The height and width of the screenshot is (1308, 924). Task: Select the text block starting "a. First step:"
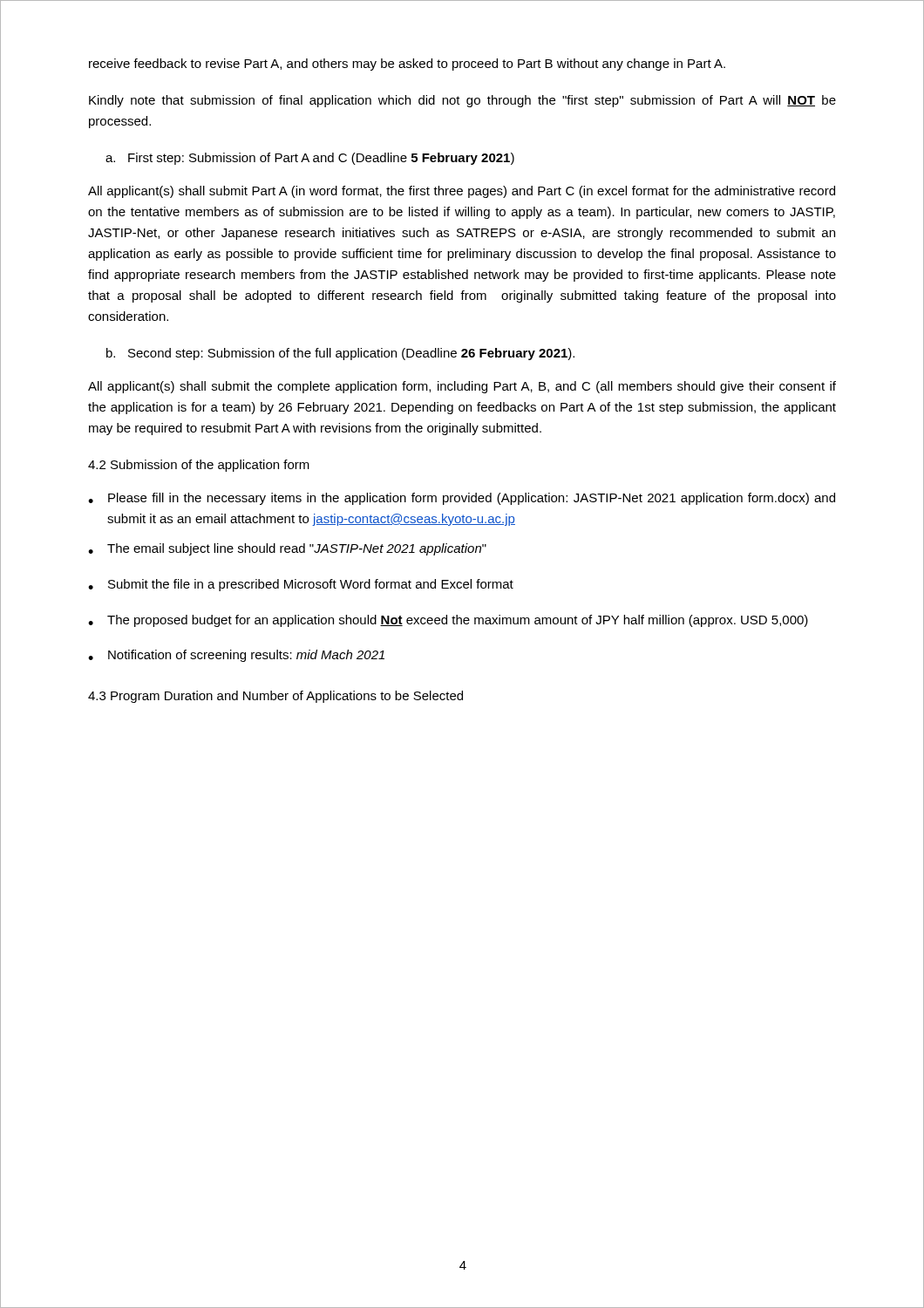pyautogui.click(x=310, y=157)
